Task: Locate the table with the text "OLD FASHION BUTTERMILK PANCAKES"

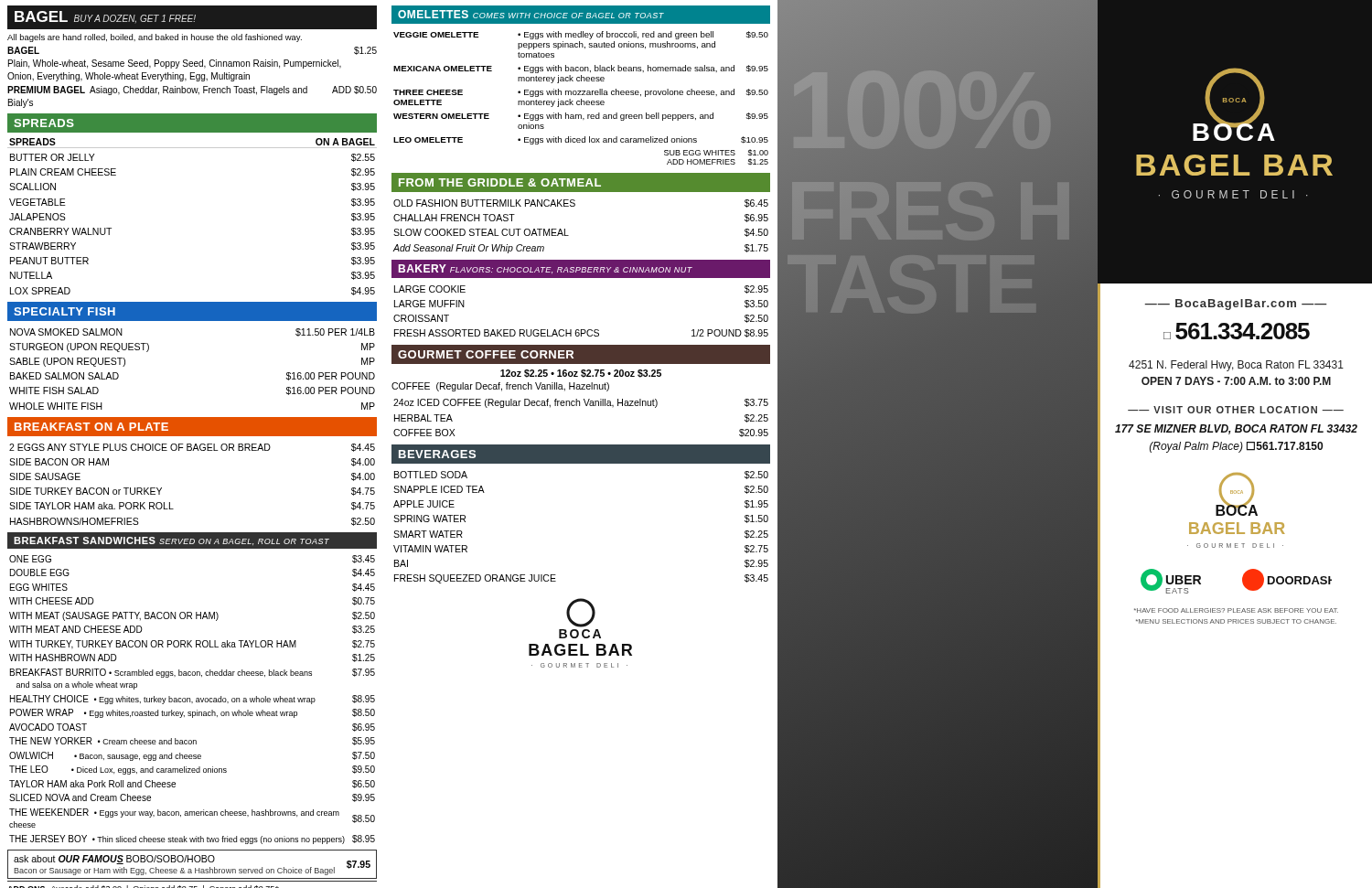Action: coord(581,225)
